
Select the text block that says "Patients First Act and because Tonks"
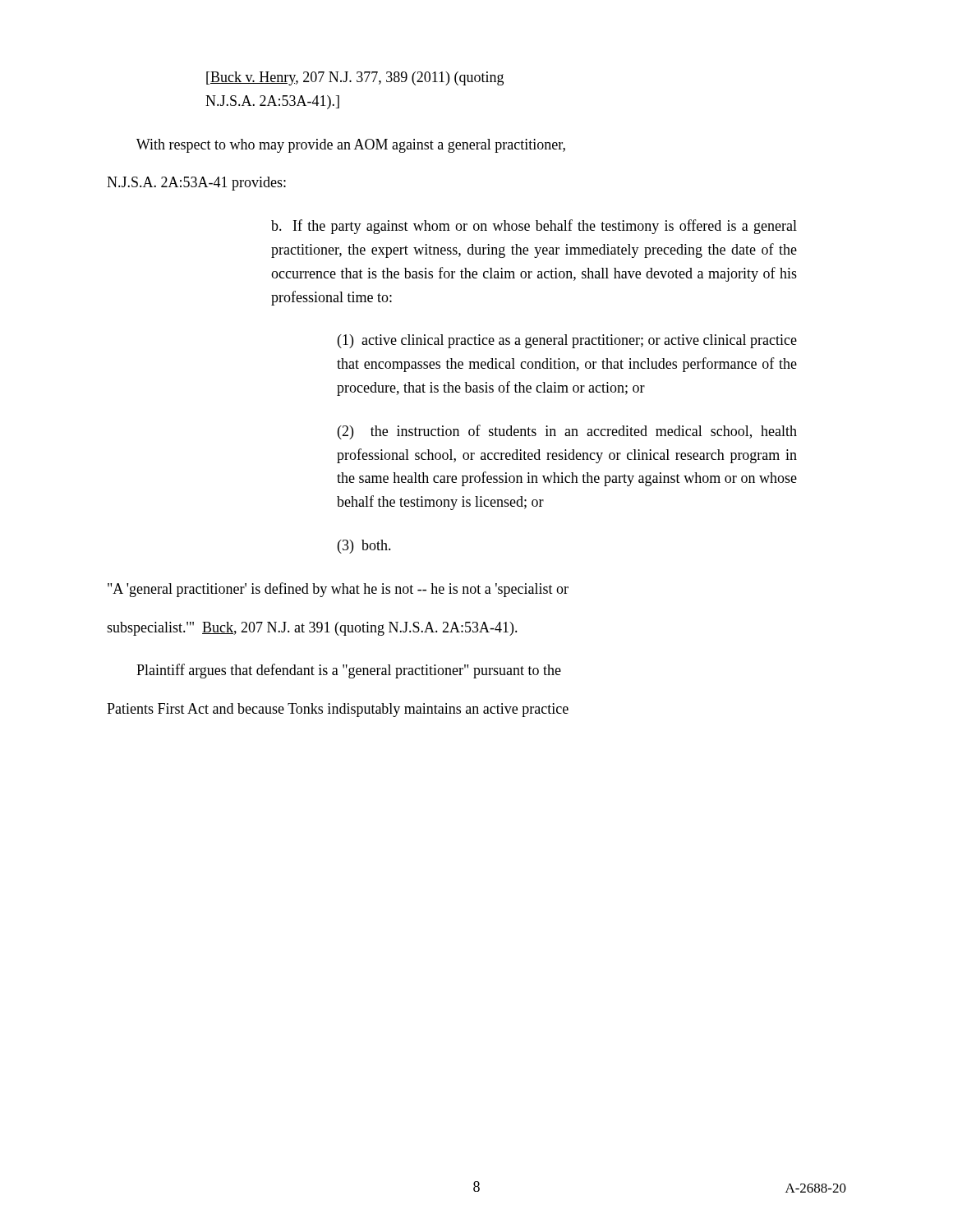(476, 709)
